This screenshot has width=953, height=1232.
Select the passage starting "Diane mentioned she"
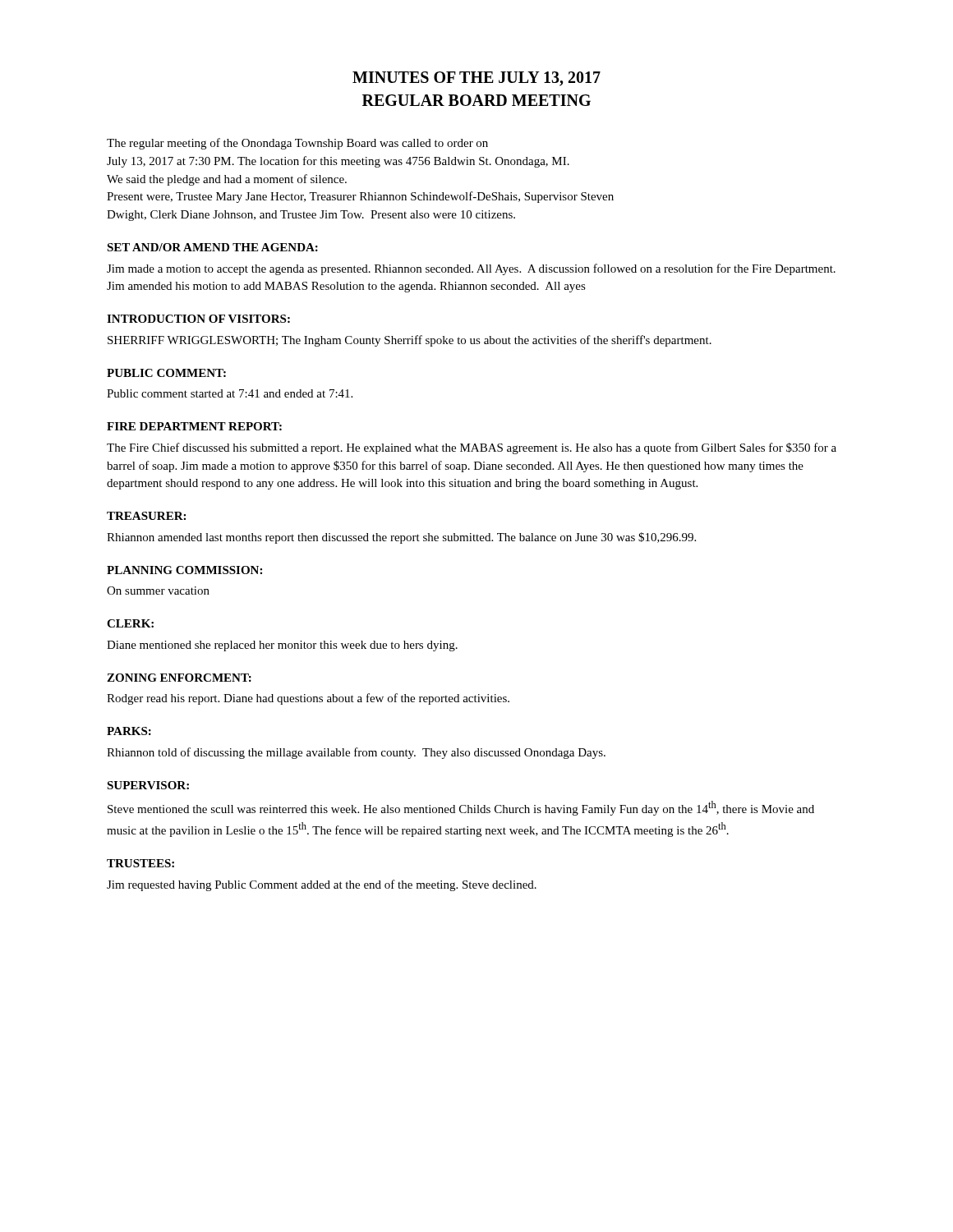282,645
